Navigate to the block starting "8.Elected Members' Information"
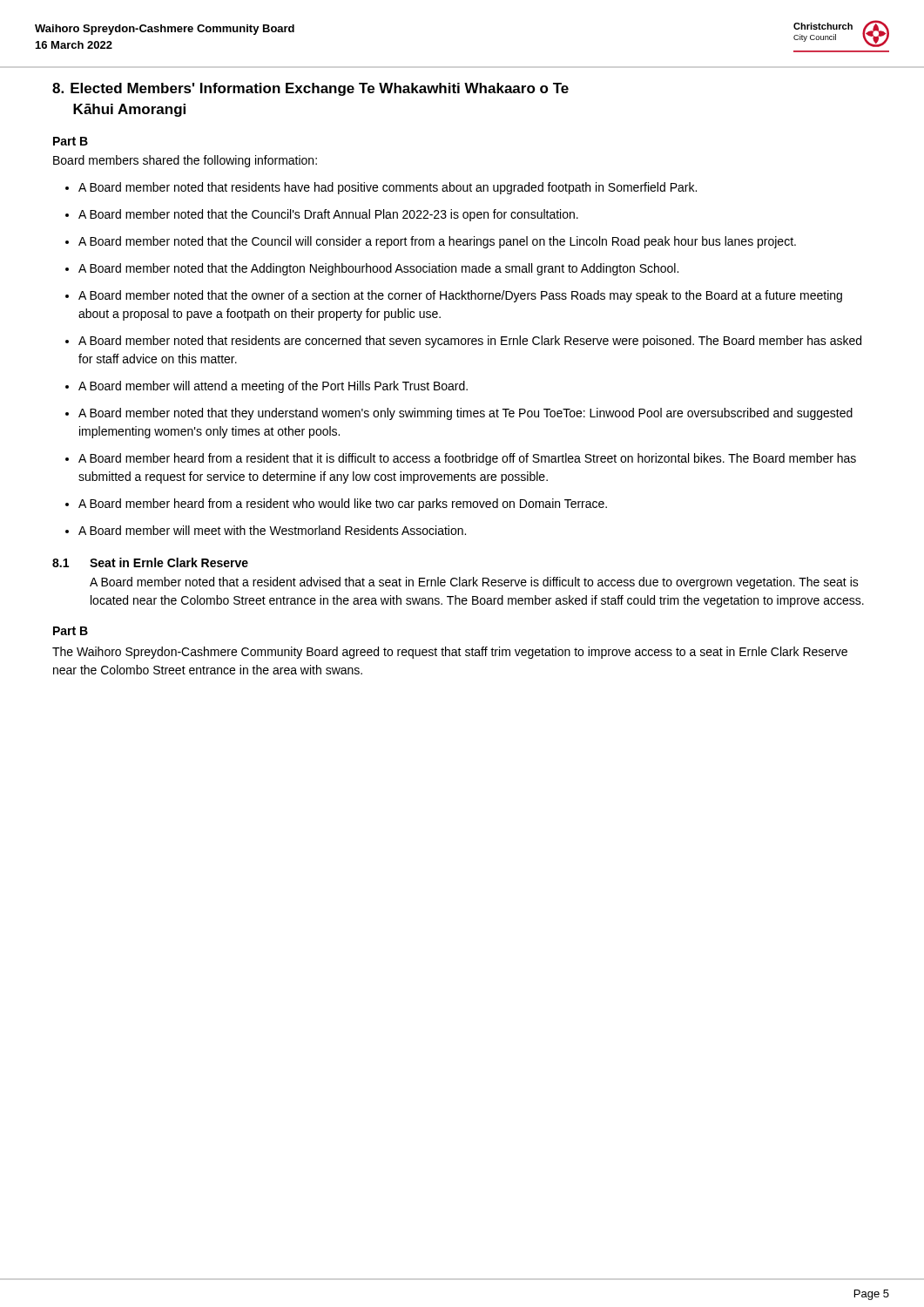 coord(462,99)
